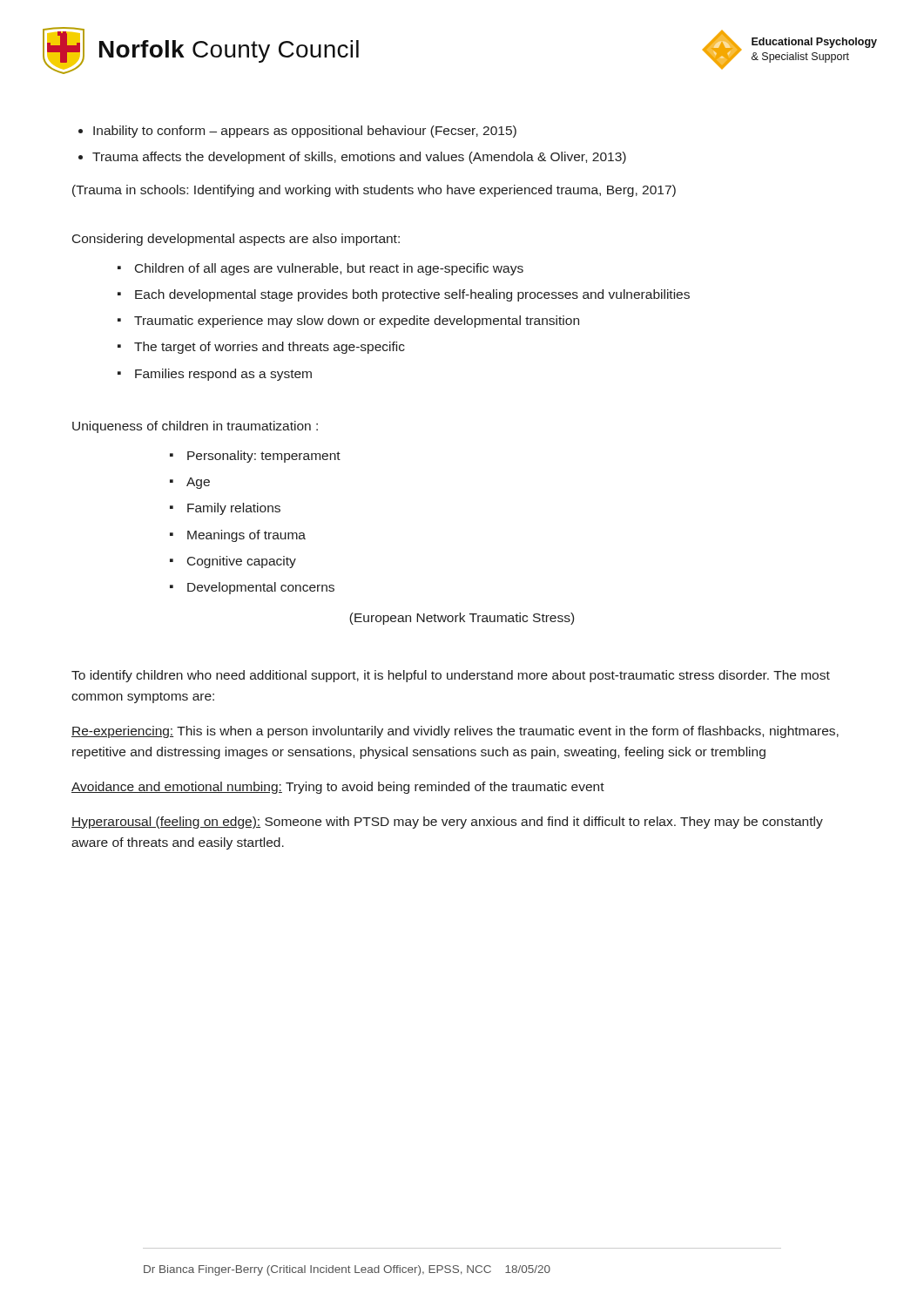924x1307 pixels.
Task: Point to the block beginning "Considering developmental aspects are"
Action: point(236,238)
